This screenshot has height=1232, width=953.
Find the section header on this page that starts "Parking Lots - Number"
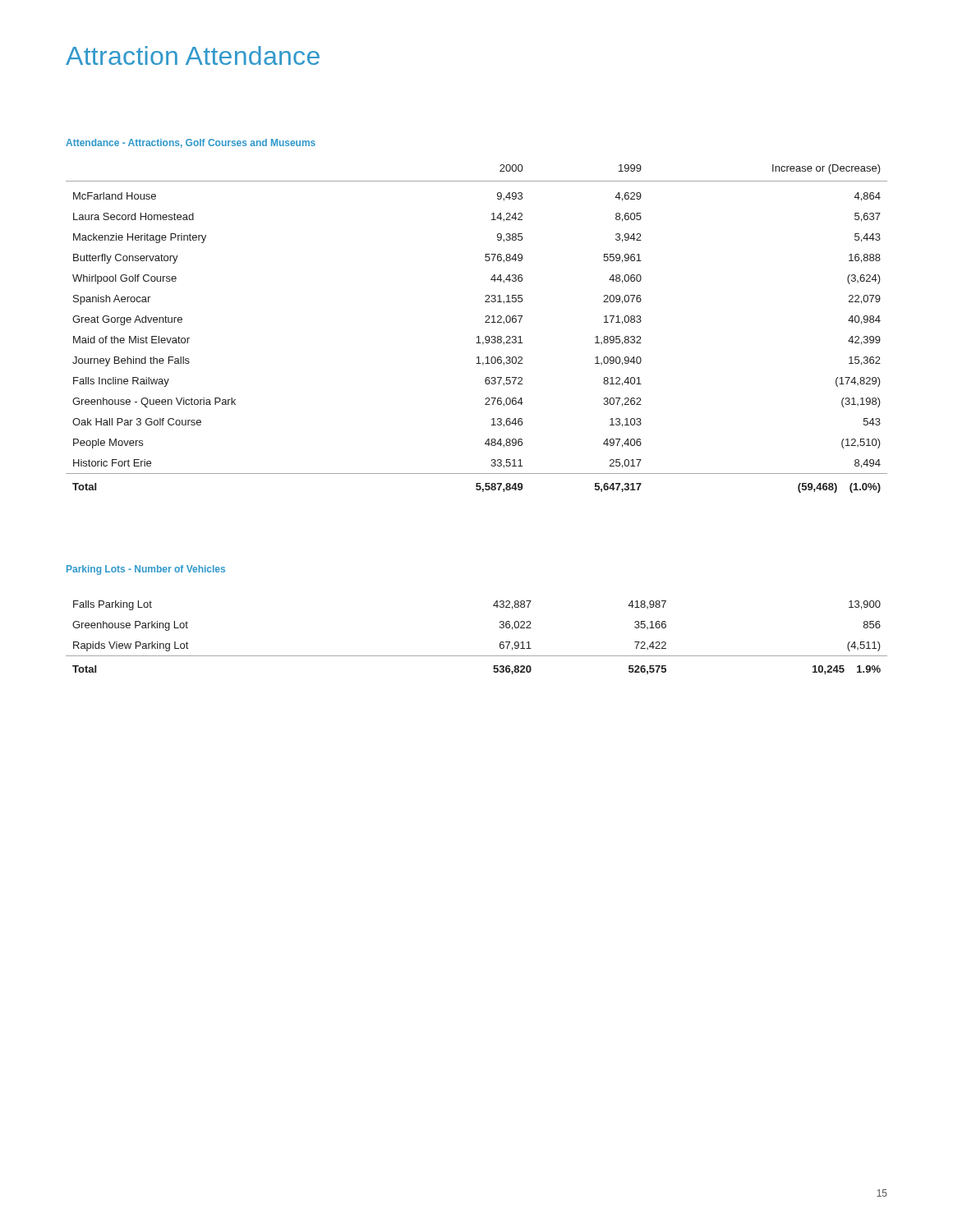146,569
